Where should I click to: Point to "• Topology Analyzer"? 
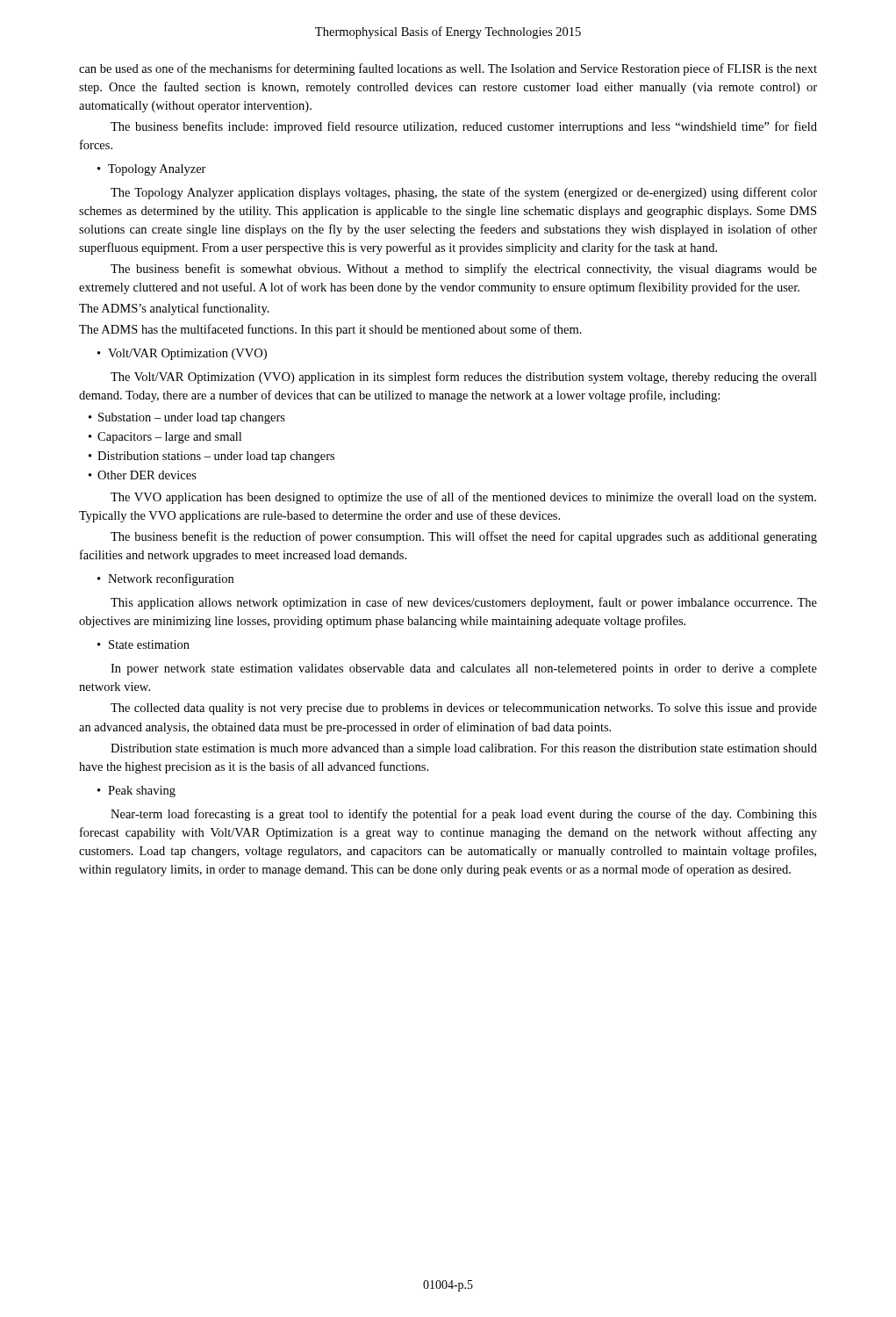tap(151, 169)
